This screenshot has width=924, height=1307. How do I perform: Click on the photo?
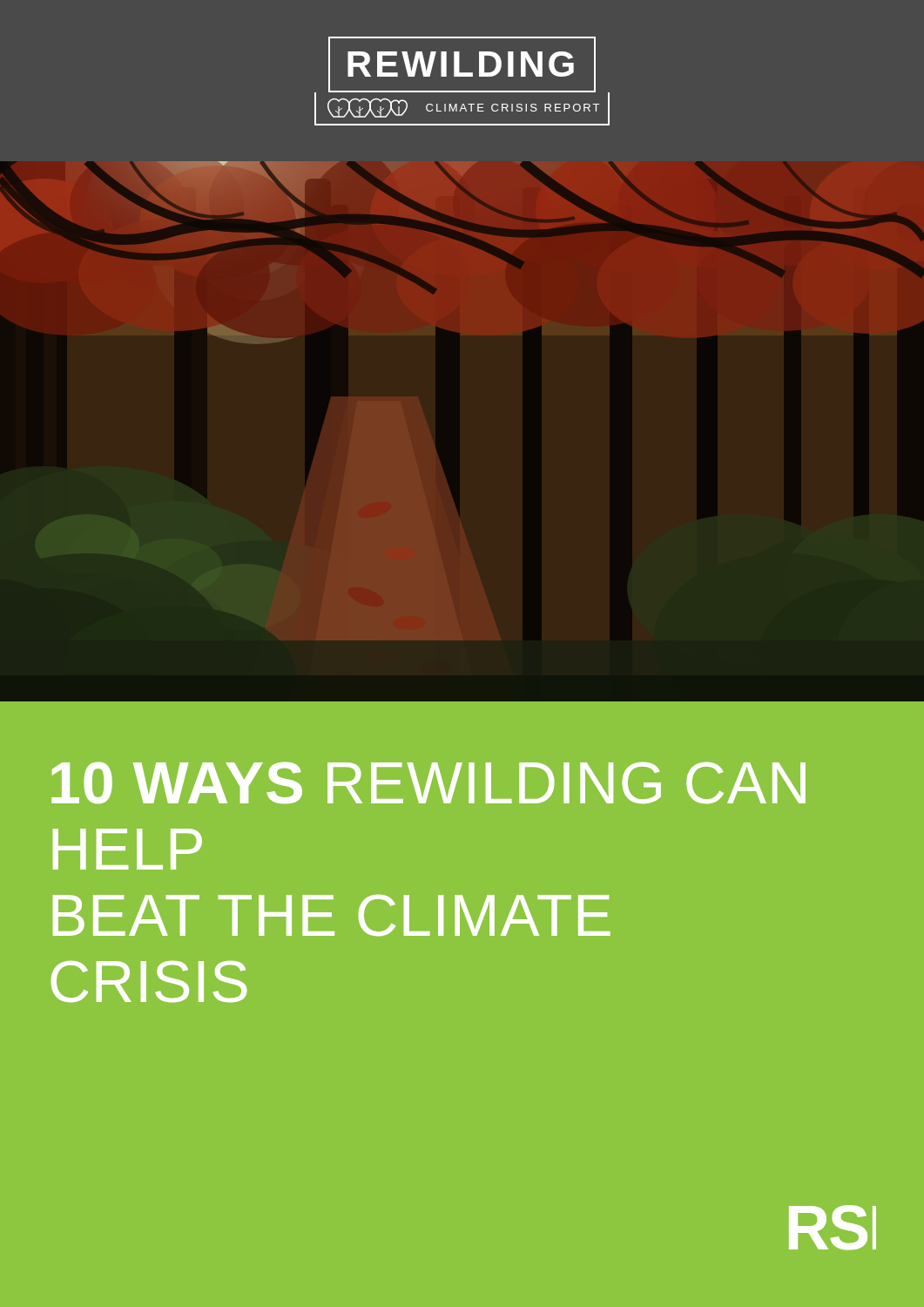pos(462,431)
